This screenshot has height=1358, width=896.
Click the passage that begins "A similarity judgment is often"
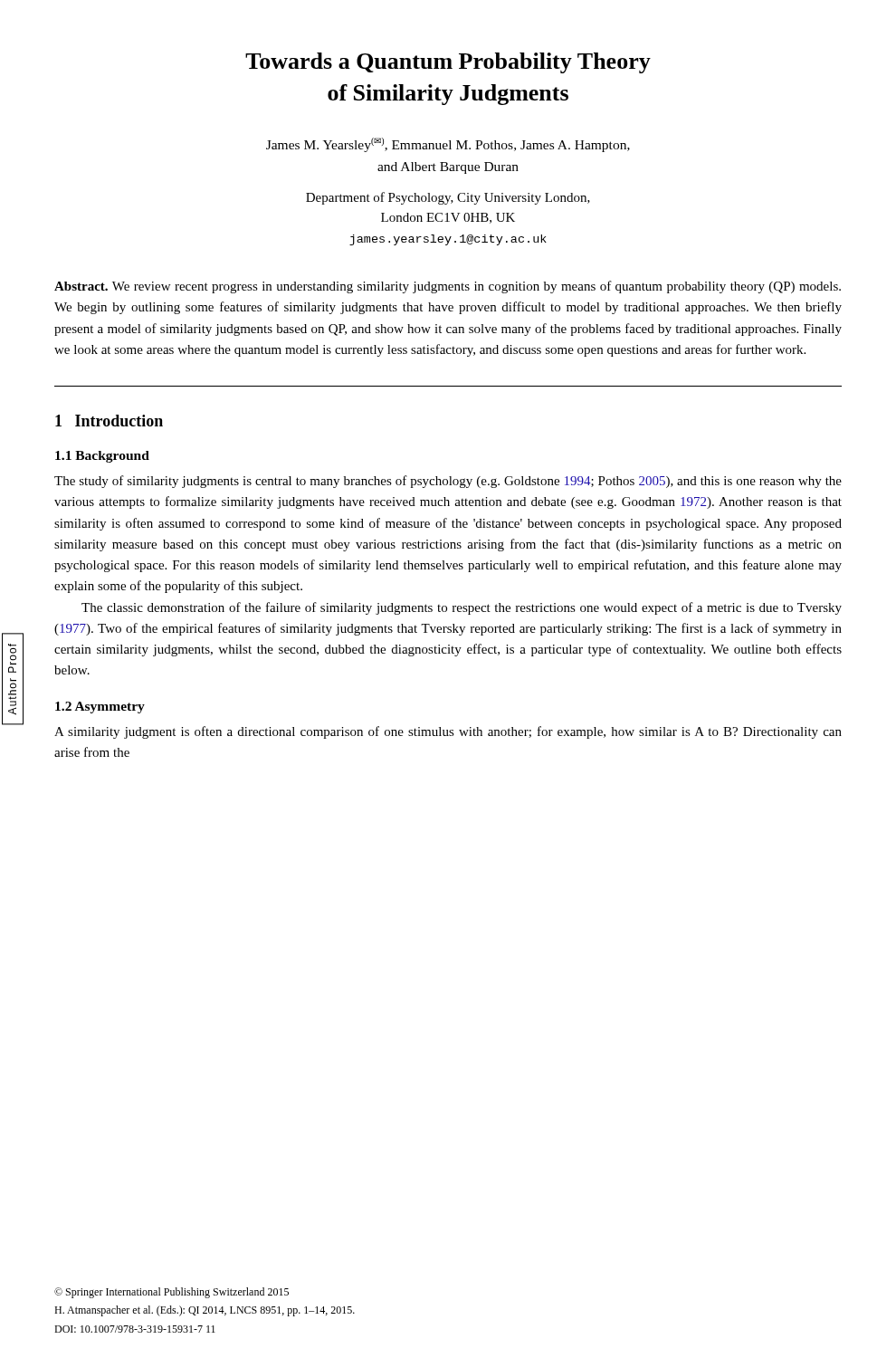pyautogui.click(x=448, y=742)
